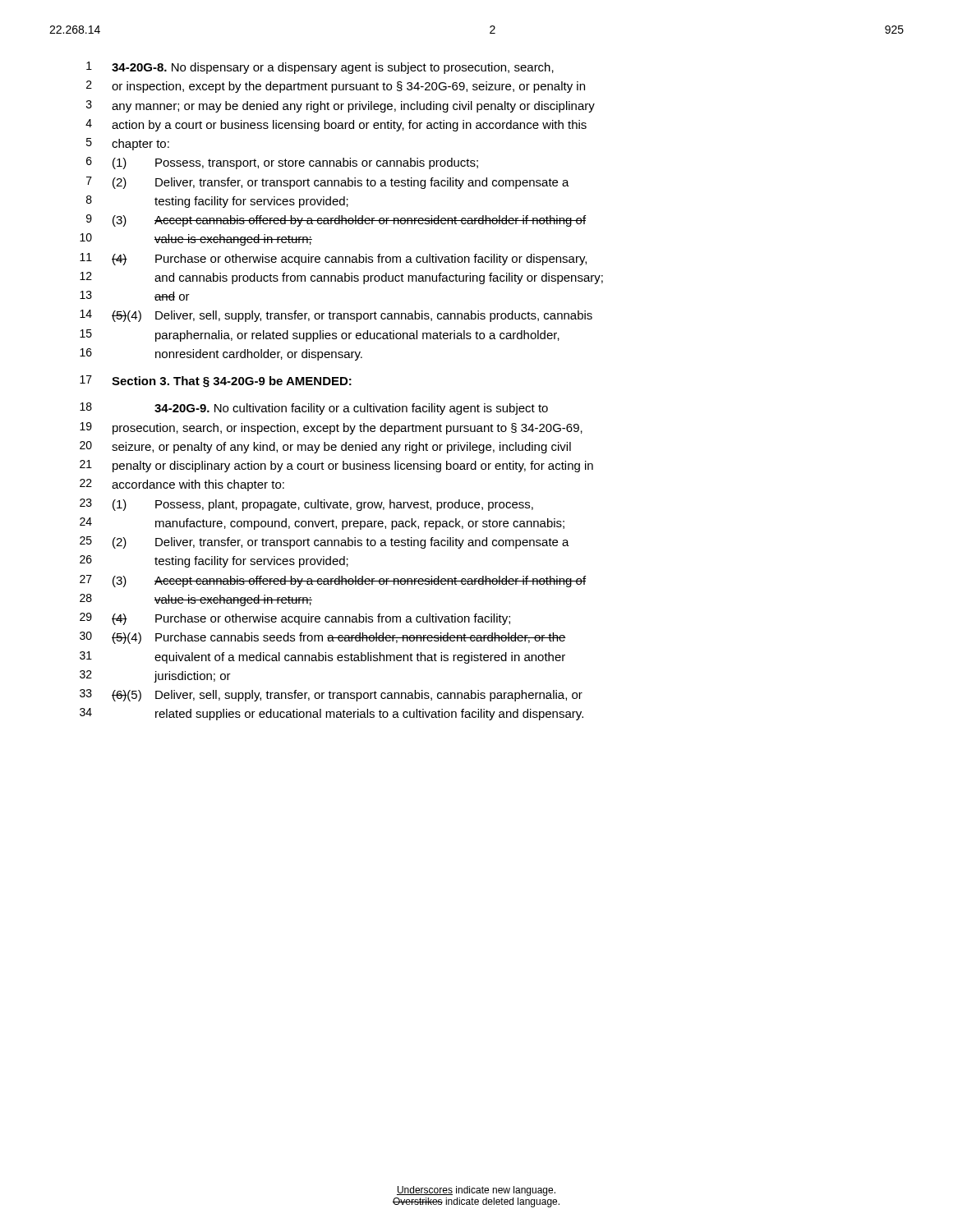953x1232 pixels.
Task: Find the region starting "11 (4)Purchase or otherwise acquire cannabis from"
Action: click(x=476, y=258)
